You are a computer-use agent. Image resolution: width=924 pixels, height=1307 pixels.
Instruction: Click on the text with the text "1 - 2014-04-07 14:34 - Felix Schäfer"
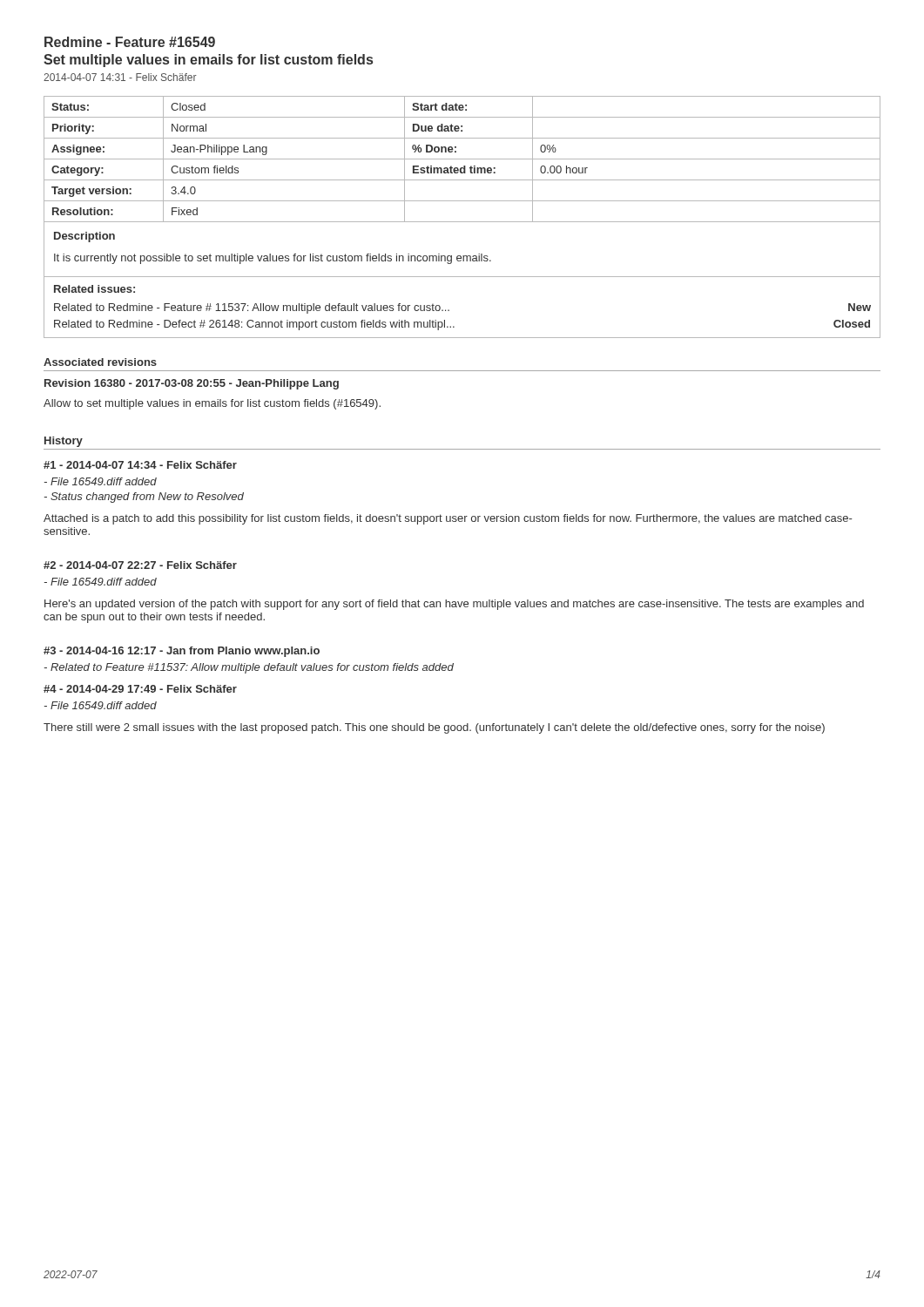point(140,465)
